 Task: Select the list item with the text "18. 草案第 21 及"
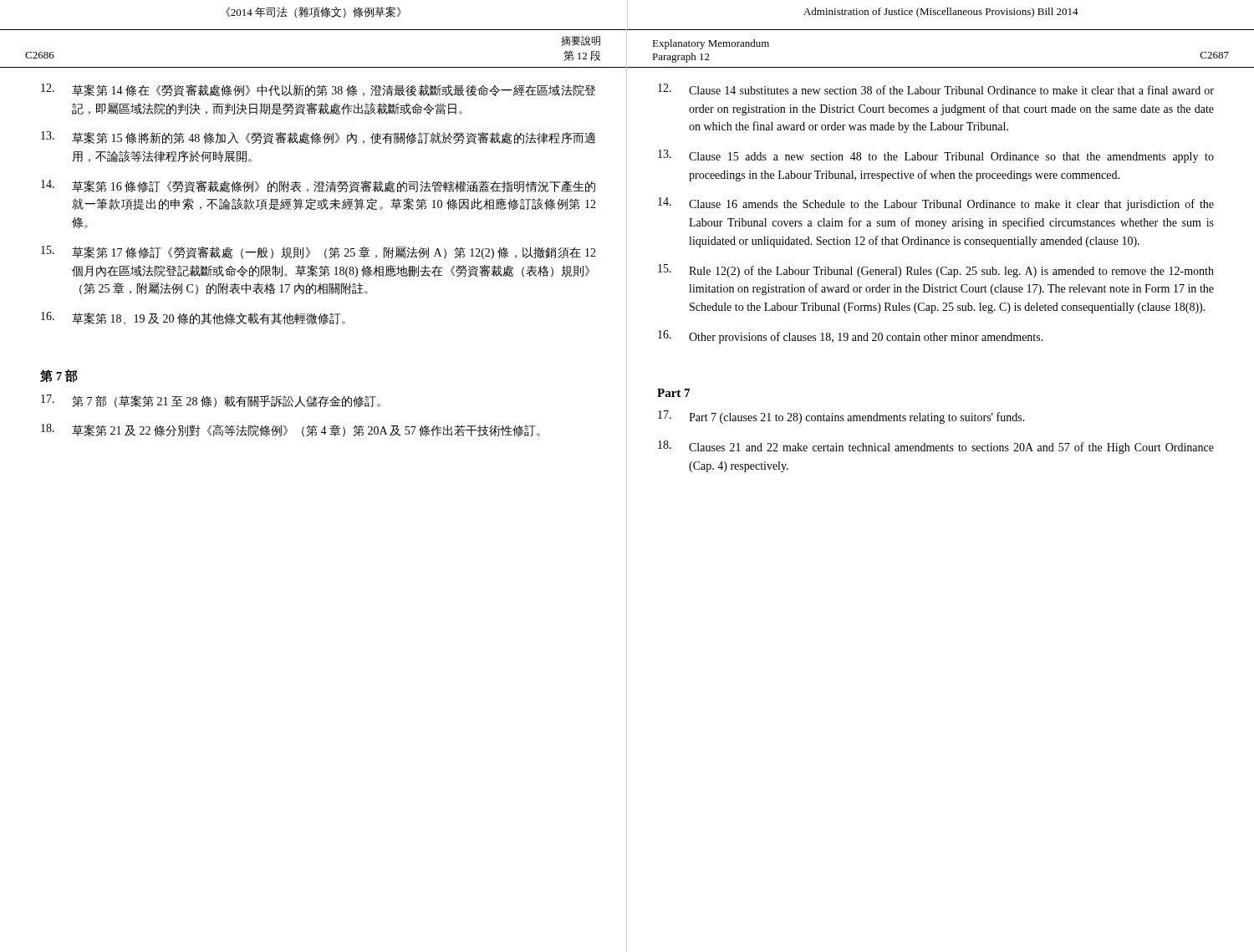(318, 431)
